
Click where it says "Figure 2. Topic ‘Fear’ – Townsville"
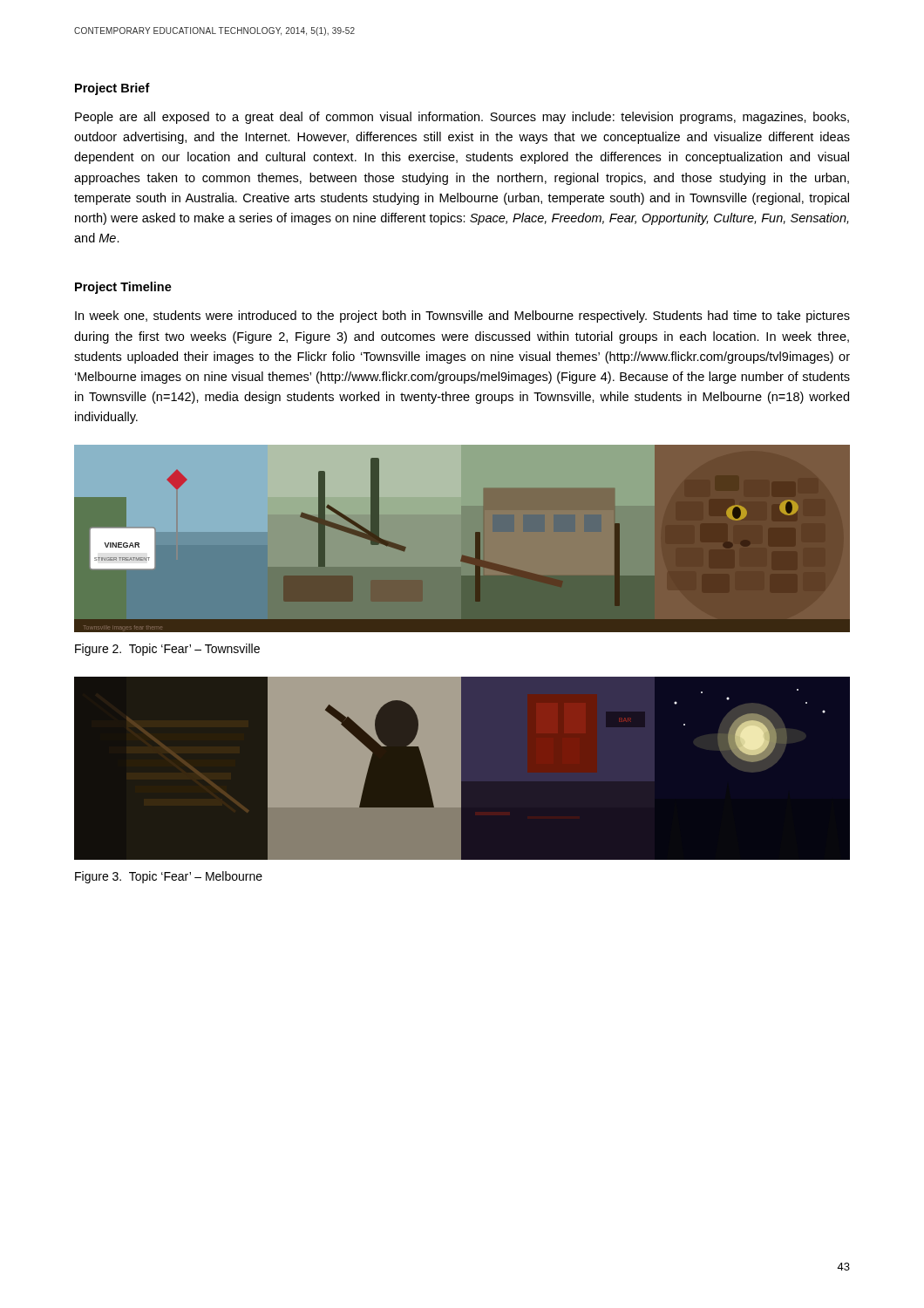click(167, 649)
